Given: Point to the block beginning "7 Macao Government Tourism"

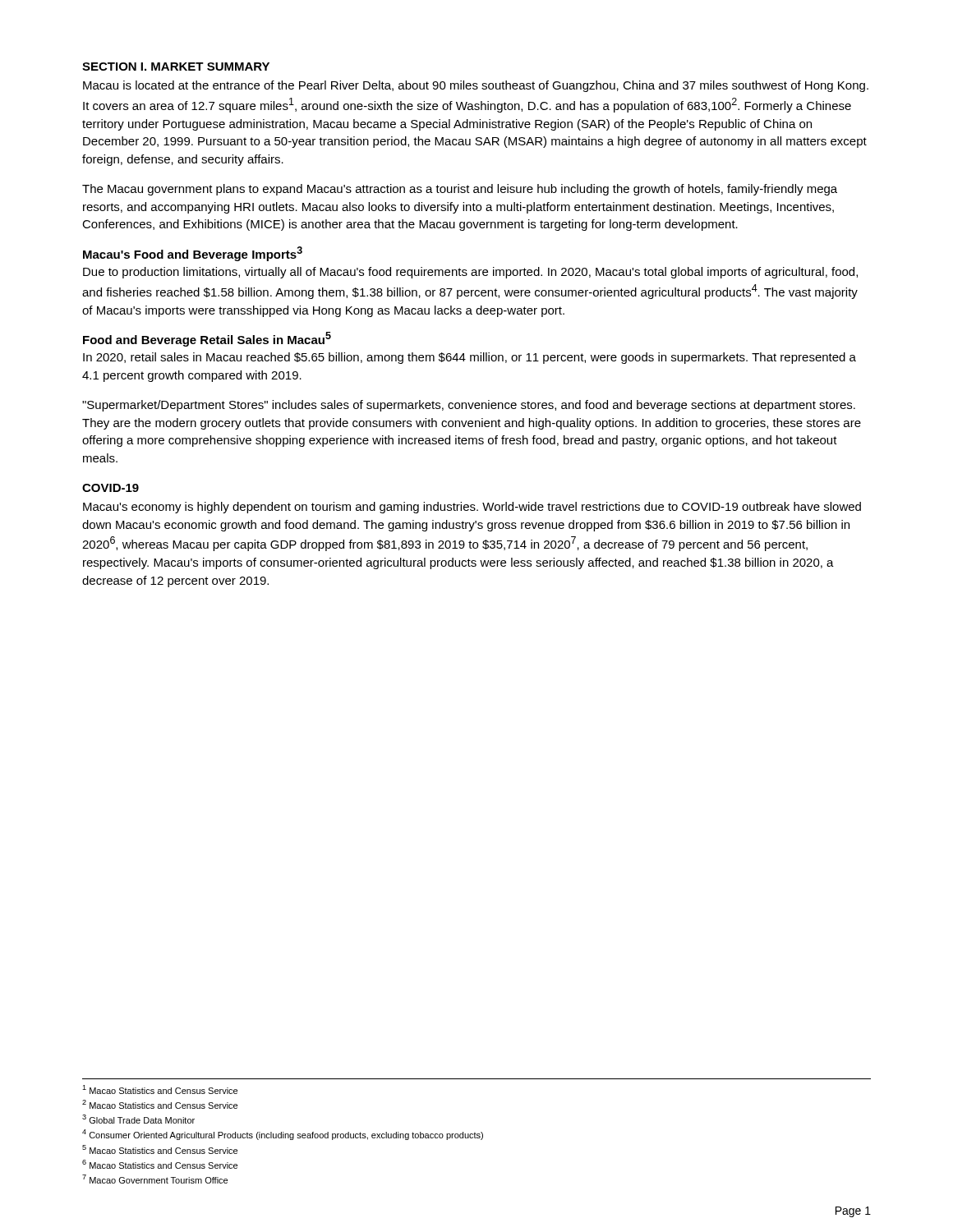Looking at the screenshot, I should click(x=155, y=1179).
